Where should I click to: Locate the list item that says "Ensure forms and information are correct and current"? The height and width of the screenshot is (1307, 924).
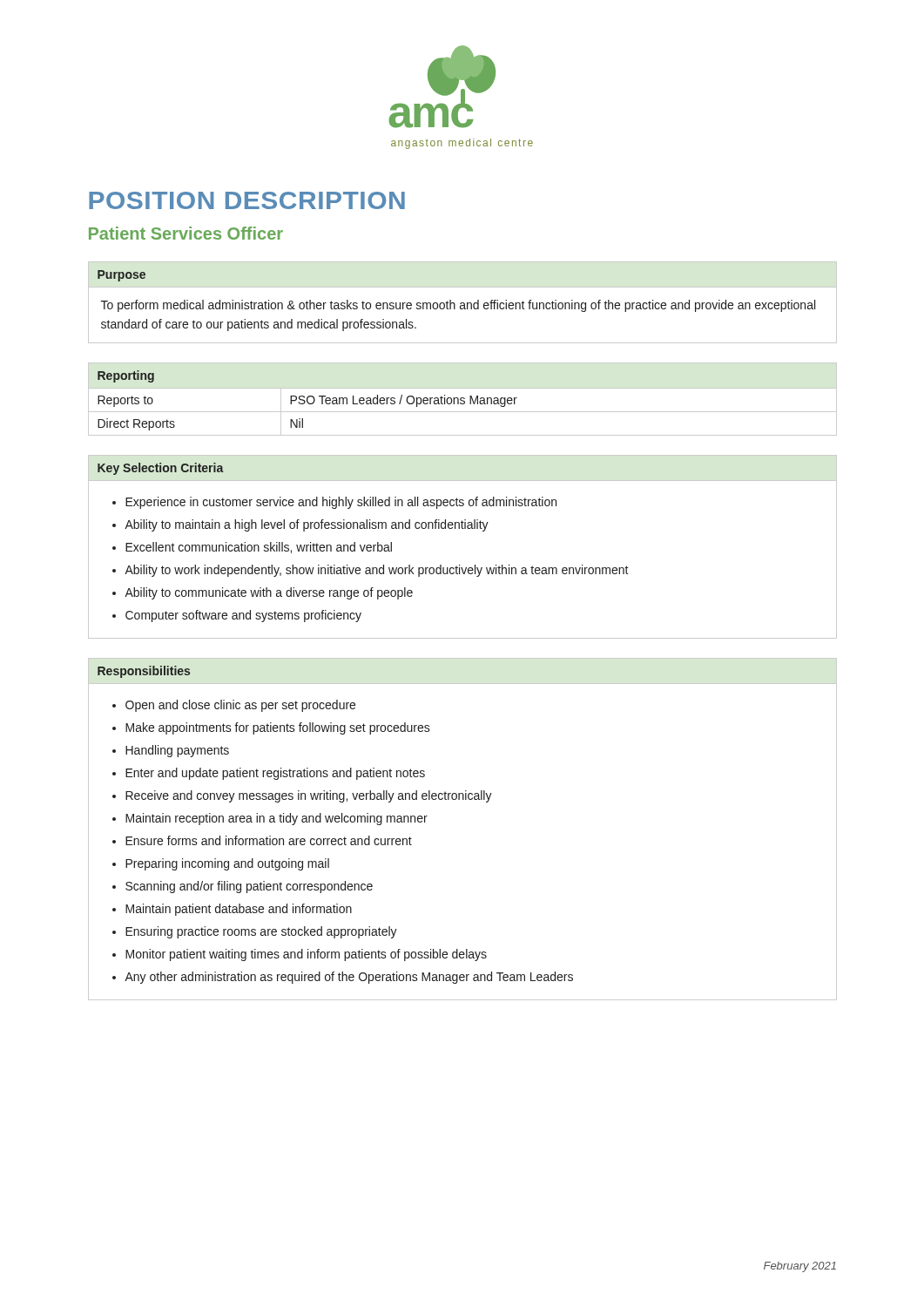click(268, 841)
